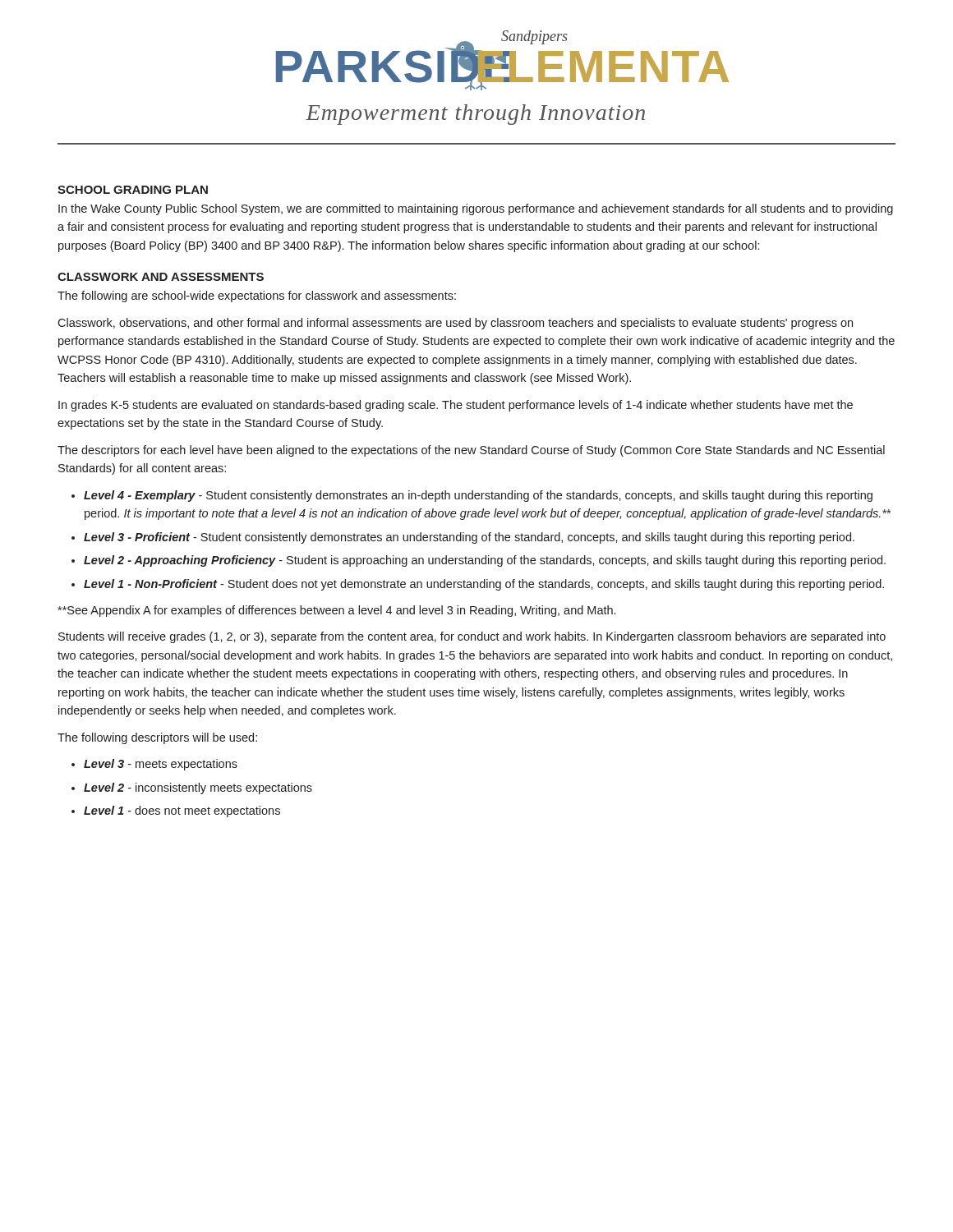Click on the passage starting "Level 4 - Exemplary - Student consistently"

coord(487,504)
